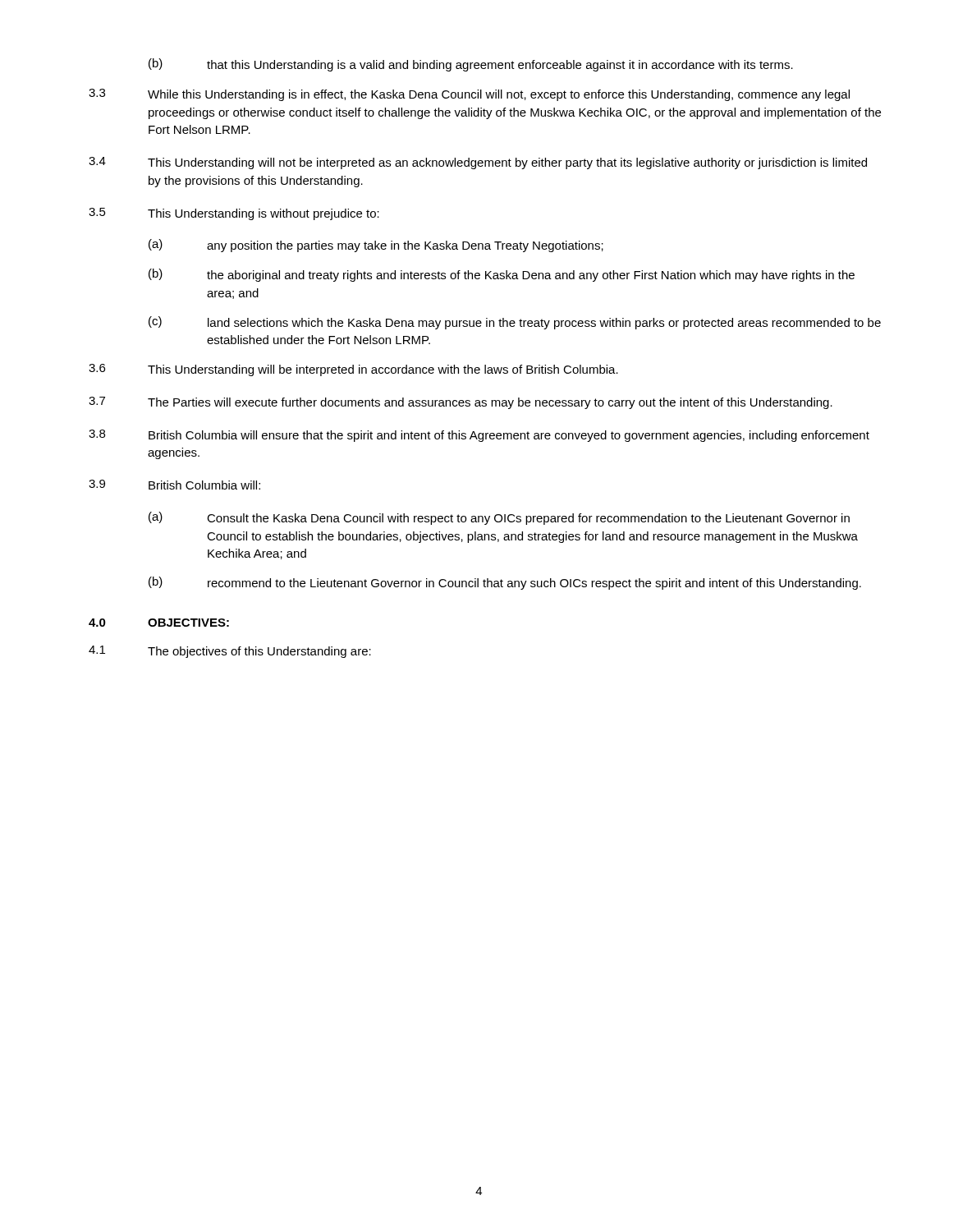The image size is (958, 1232).
Task: Where is the passage that starts "(b) recommend to the Lieutenant Governor in"?
Action: coord(516,583)
